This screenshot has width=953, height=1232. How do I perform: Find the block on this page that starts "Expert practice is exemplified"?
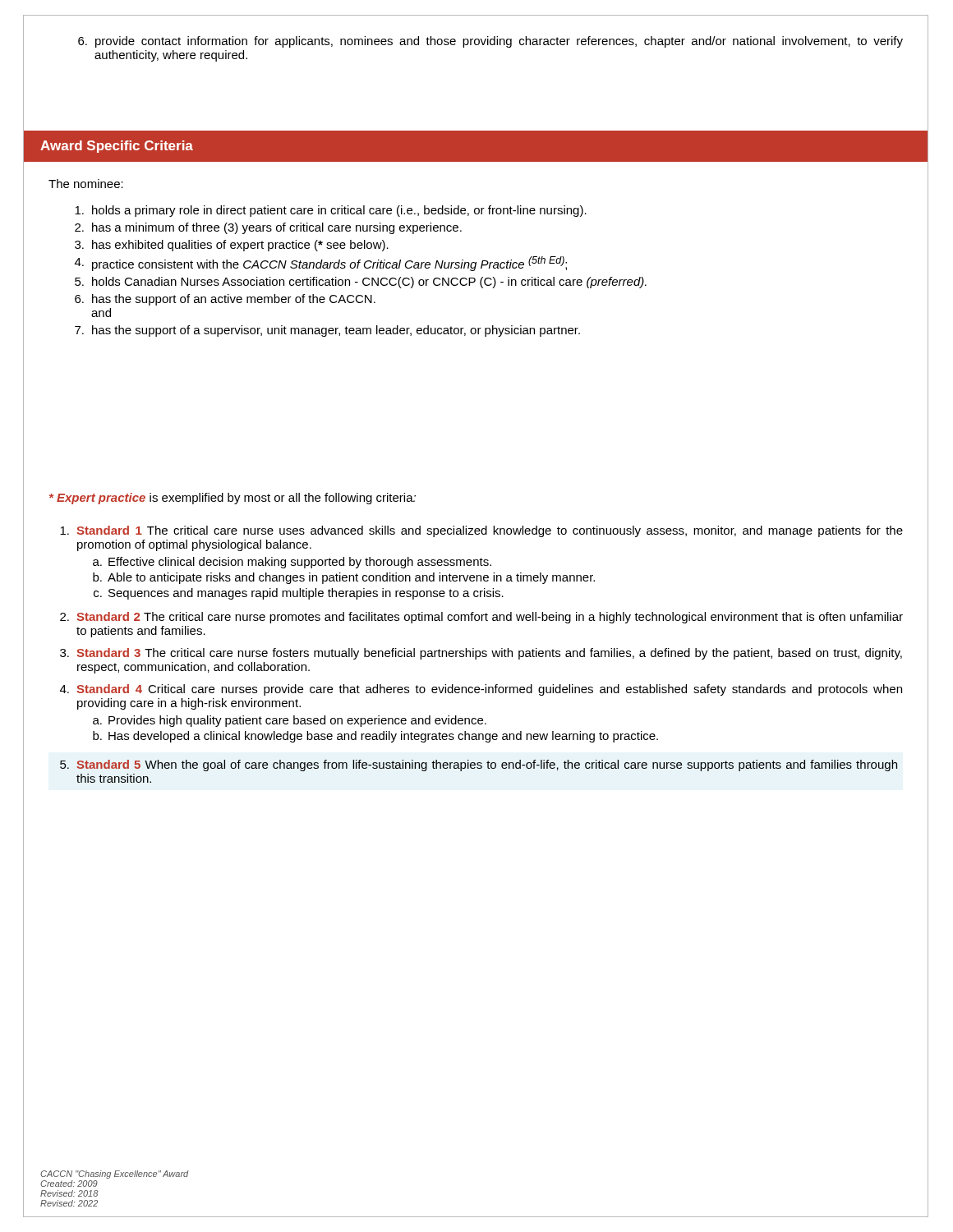(x=232, y=497)
